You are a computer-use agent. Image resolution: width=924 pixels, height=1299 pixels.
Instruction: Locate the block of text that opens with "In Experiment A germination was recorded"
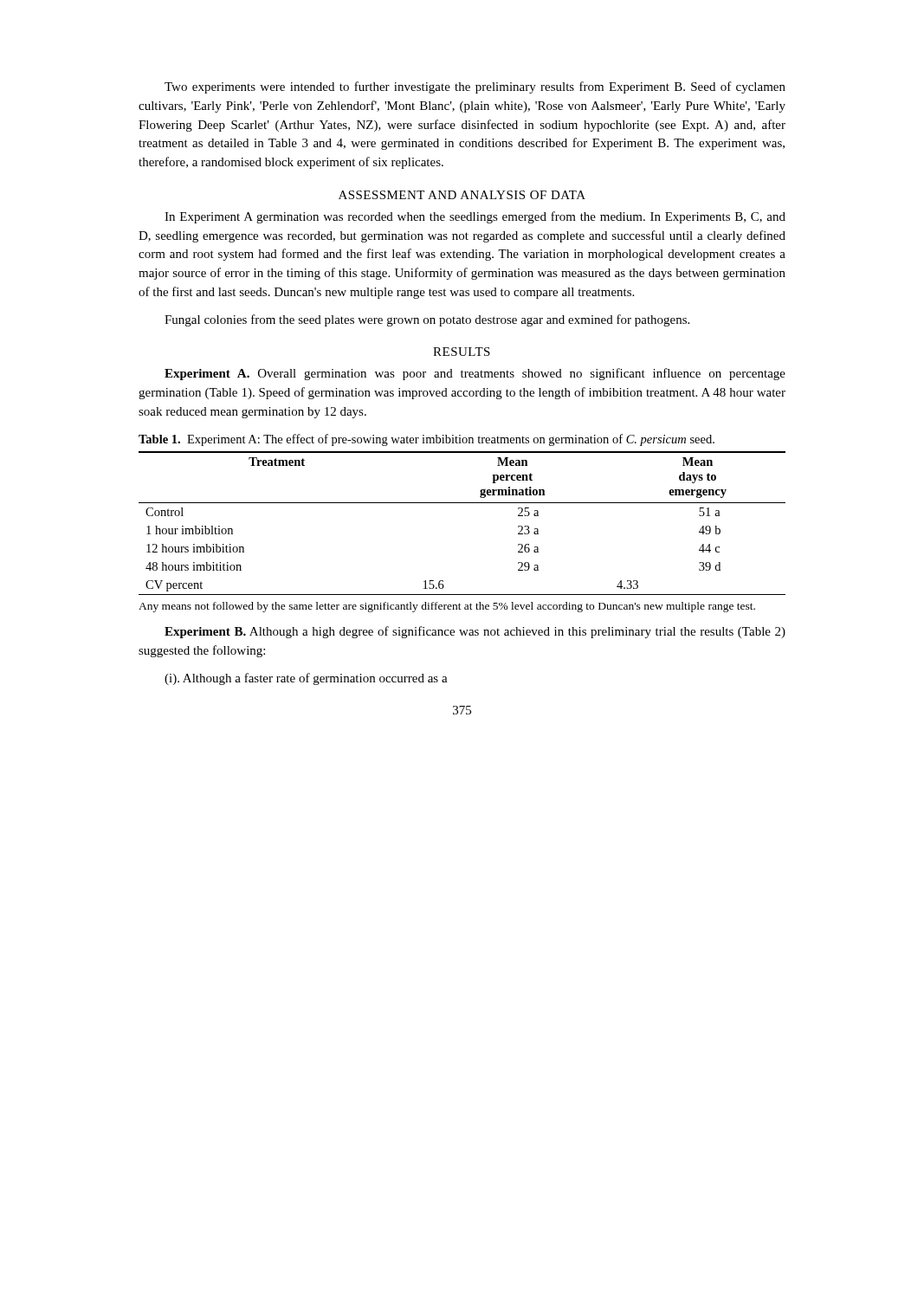pos(462,254)
